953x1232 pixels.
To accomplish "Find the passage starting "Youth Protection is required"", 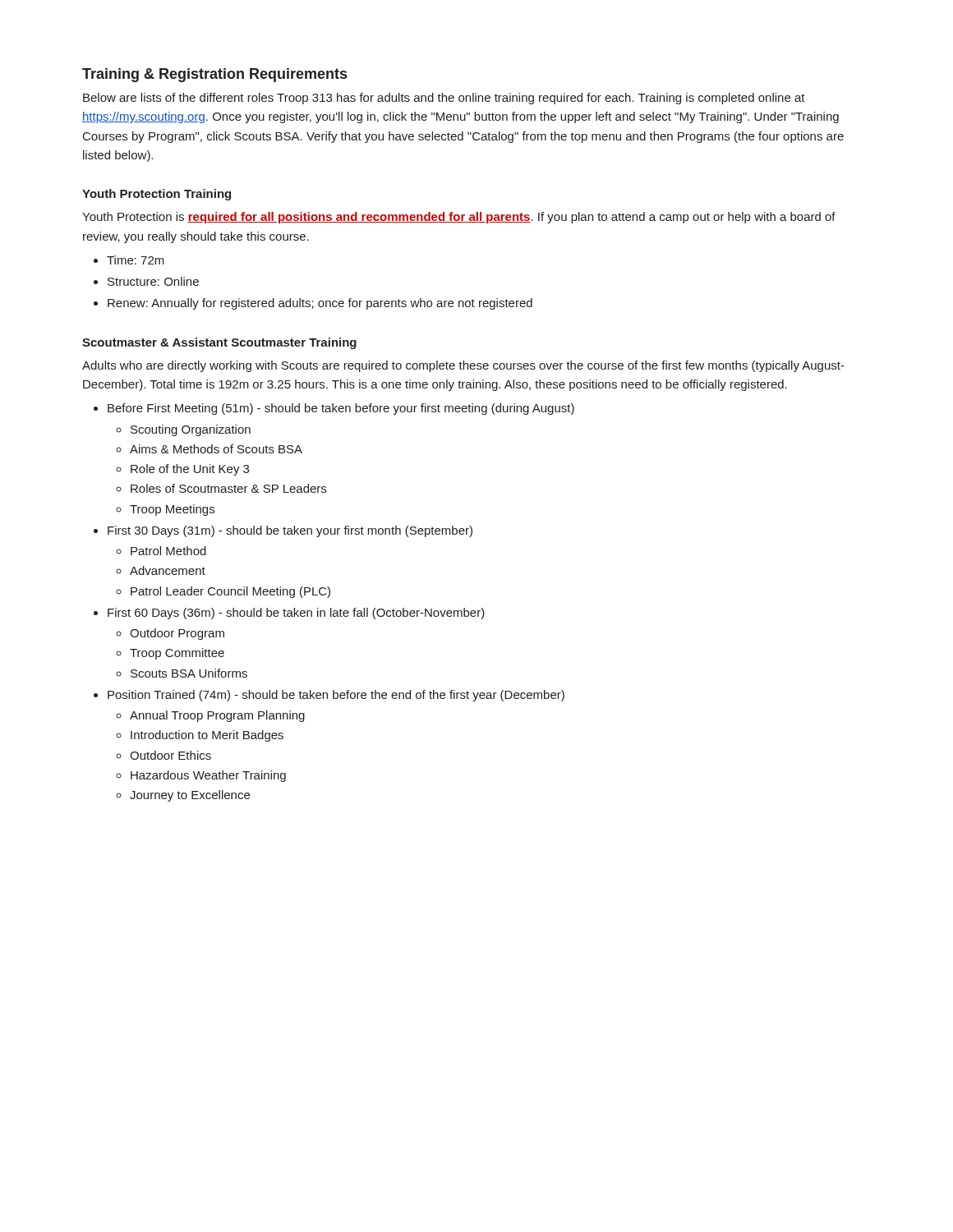I will (459, 226).
